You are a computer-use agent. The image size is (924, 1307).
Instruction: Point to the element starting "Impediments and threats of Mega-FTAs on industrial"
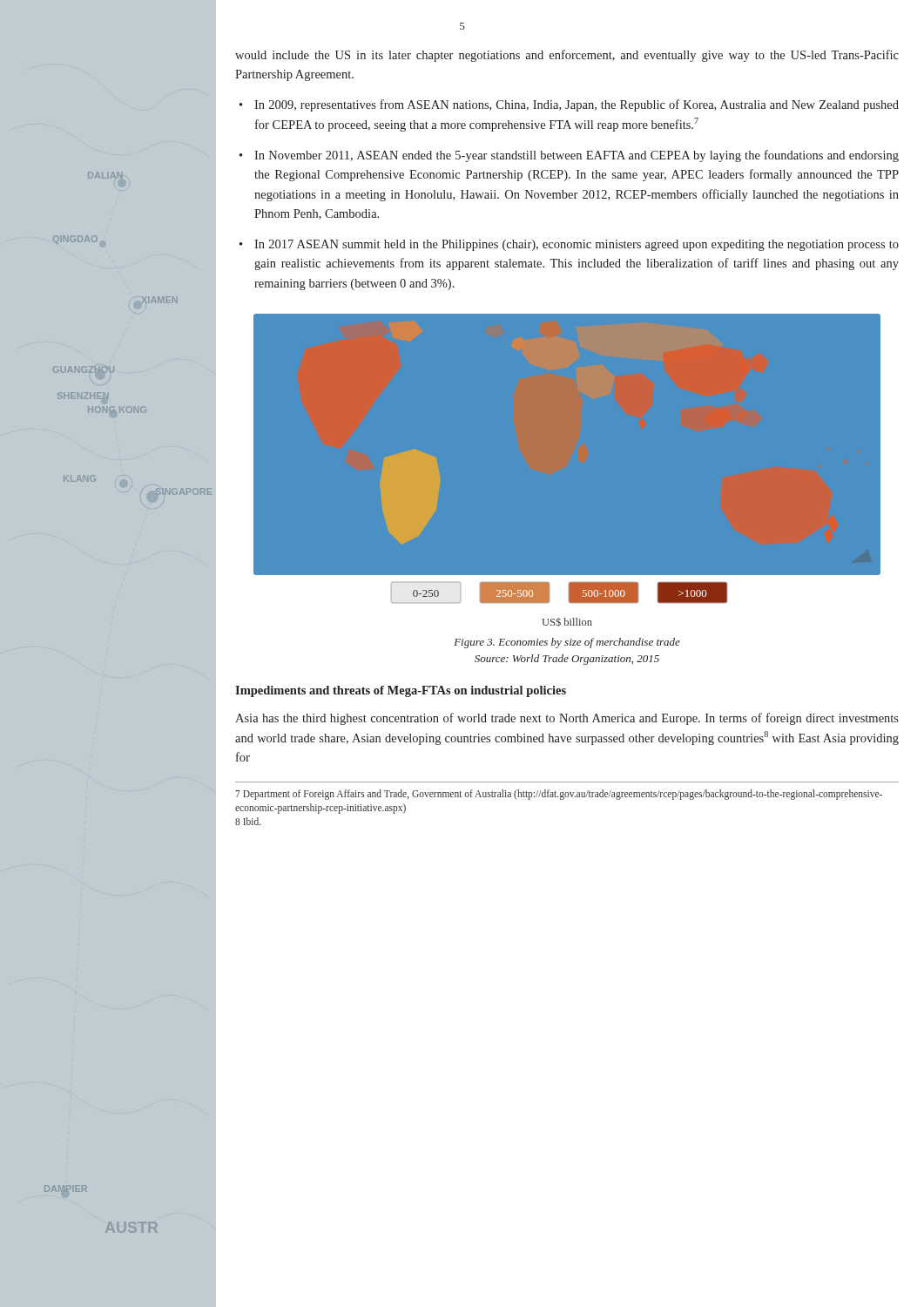point(401,690)
